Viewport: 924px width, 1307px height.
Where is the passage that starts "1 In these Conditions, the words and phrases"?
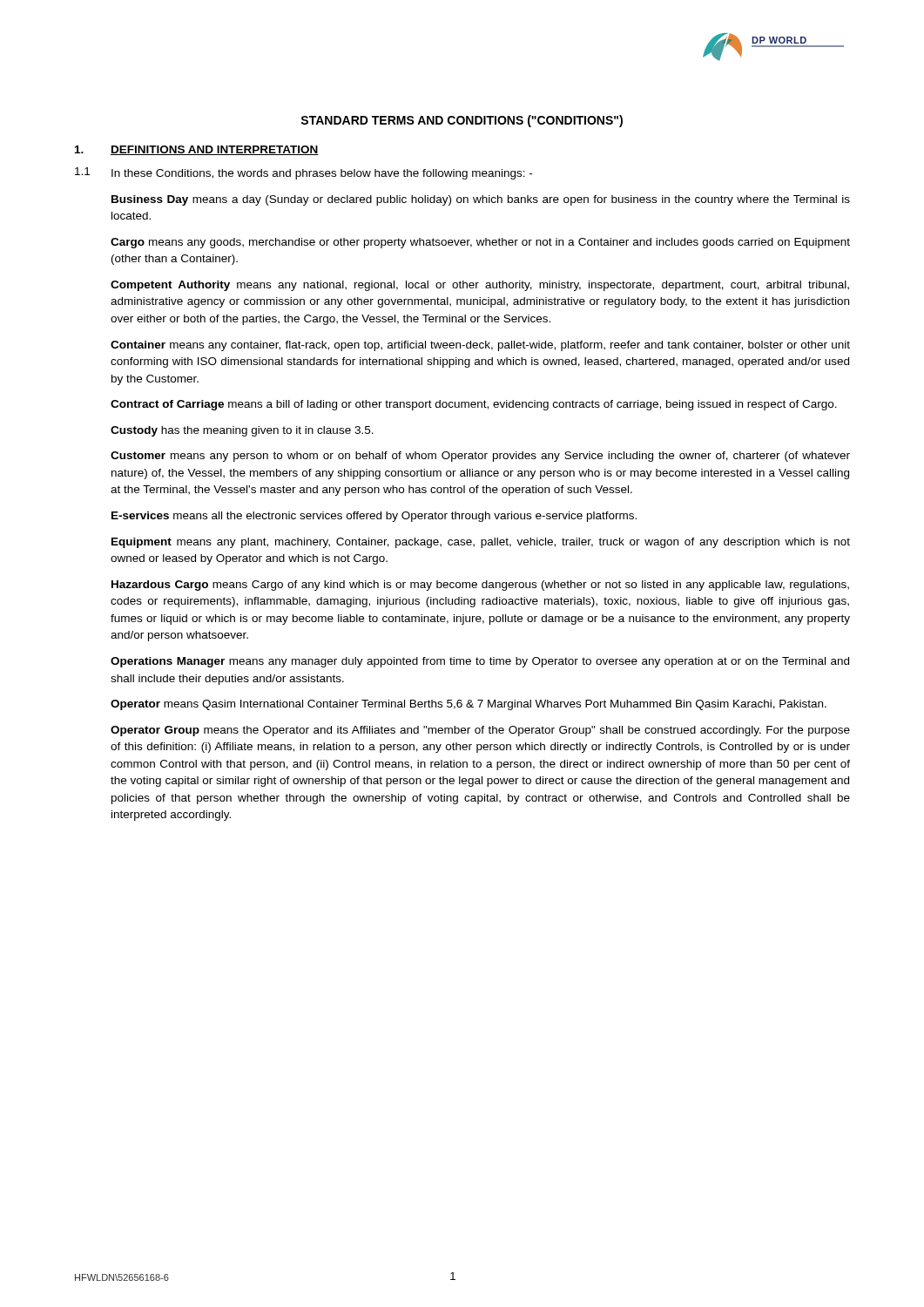(462, 173)
